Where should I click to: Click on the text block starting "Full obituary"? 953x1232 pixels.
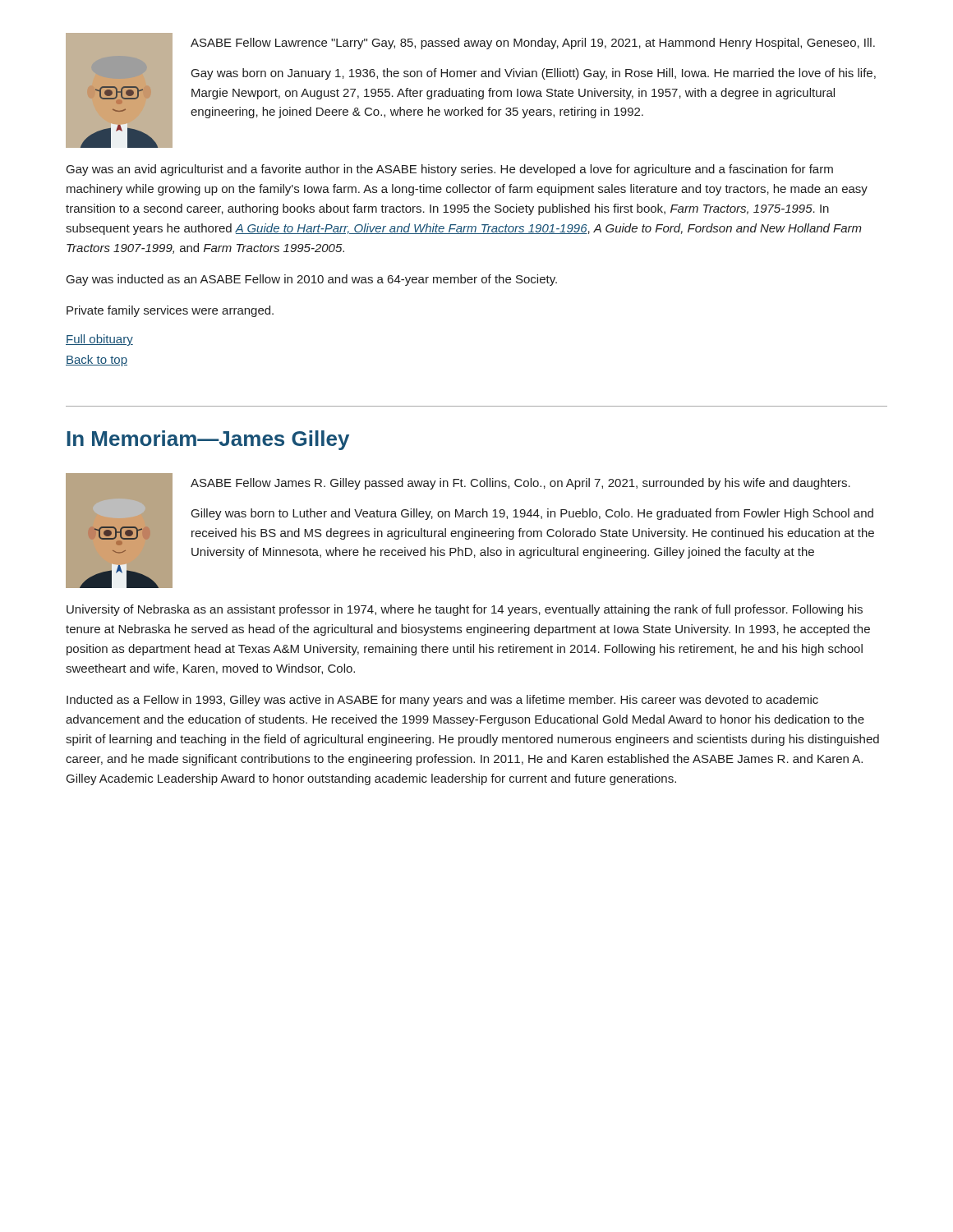[99, 339]
